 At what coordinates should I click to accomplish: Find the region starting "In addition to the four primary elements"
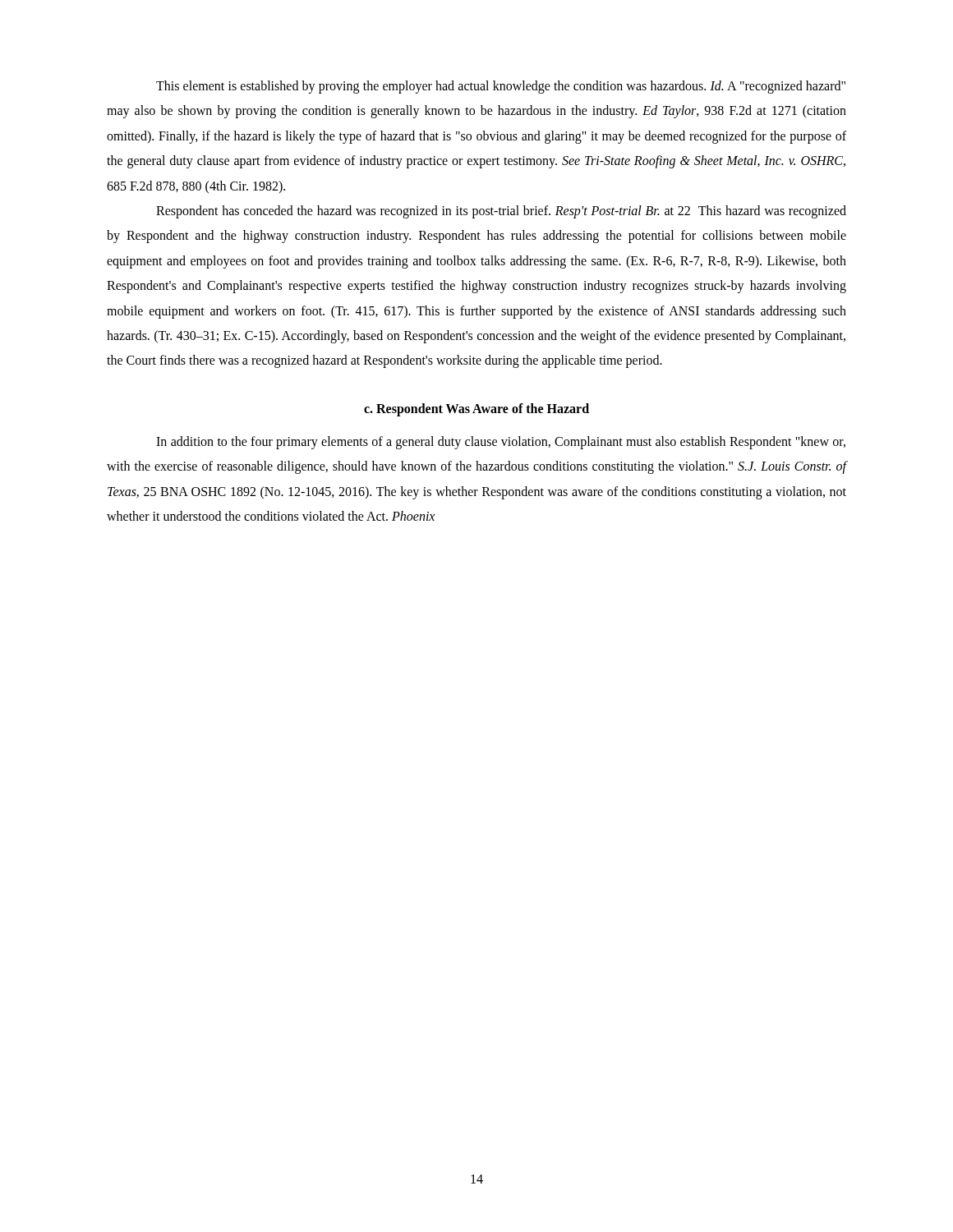click(x=476, y=479)
